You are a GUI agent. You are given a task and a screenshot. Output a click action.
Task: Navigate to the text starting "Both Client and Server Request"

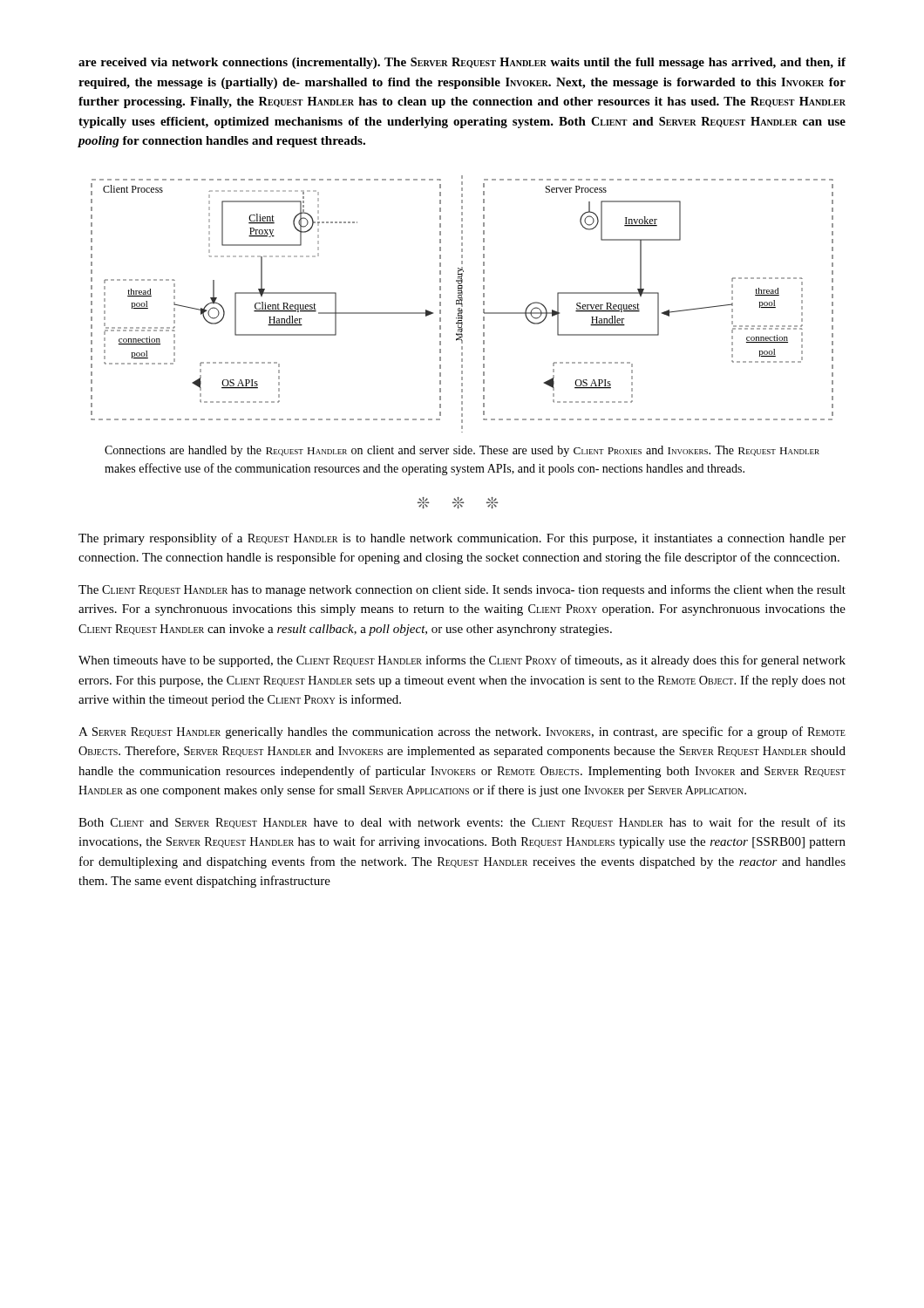[x=462, y=851]
